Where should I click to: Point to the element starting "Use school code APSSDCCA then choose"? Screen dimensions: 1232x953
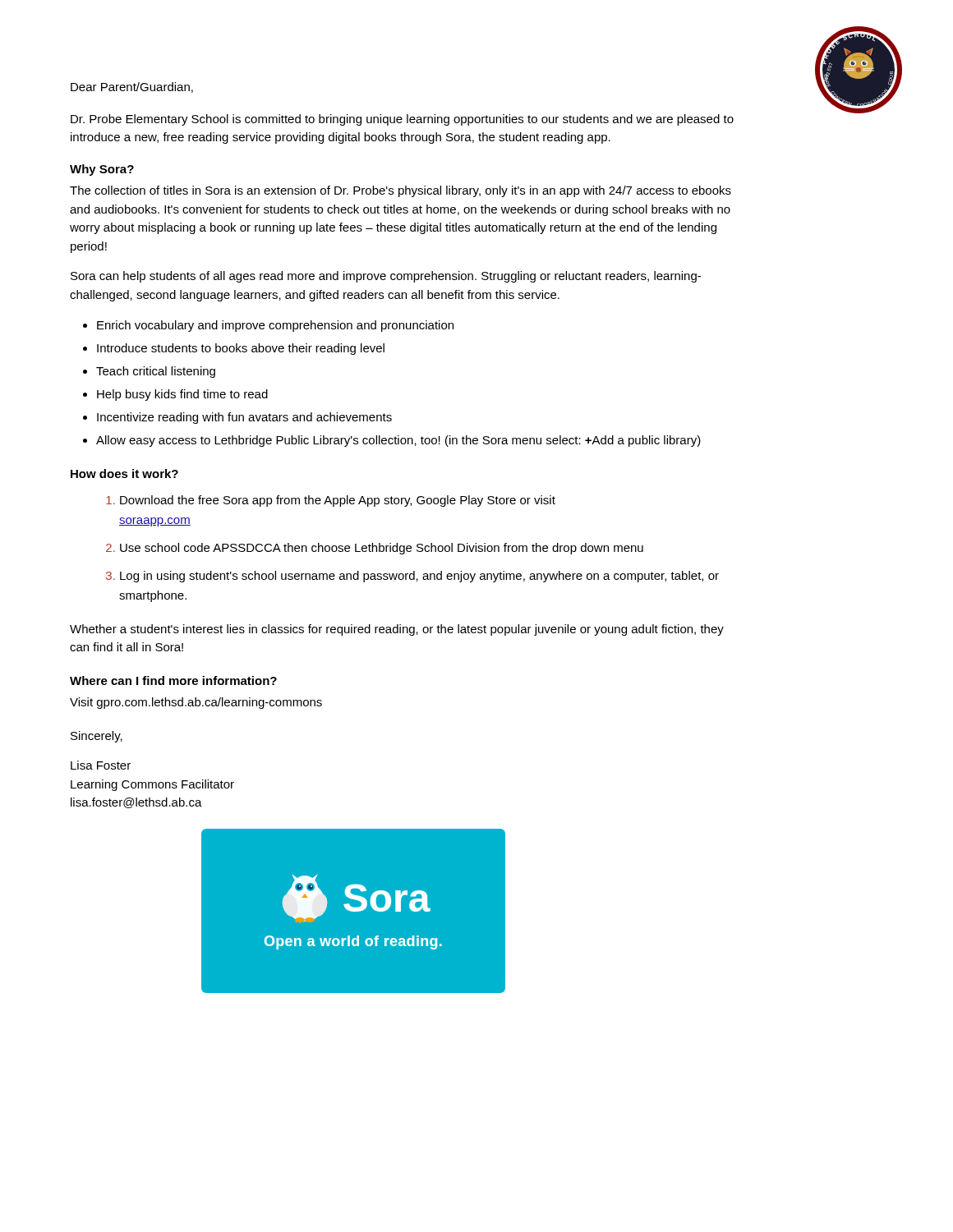coord(431,547)
